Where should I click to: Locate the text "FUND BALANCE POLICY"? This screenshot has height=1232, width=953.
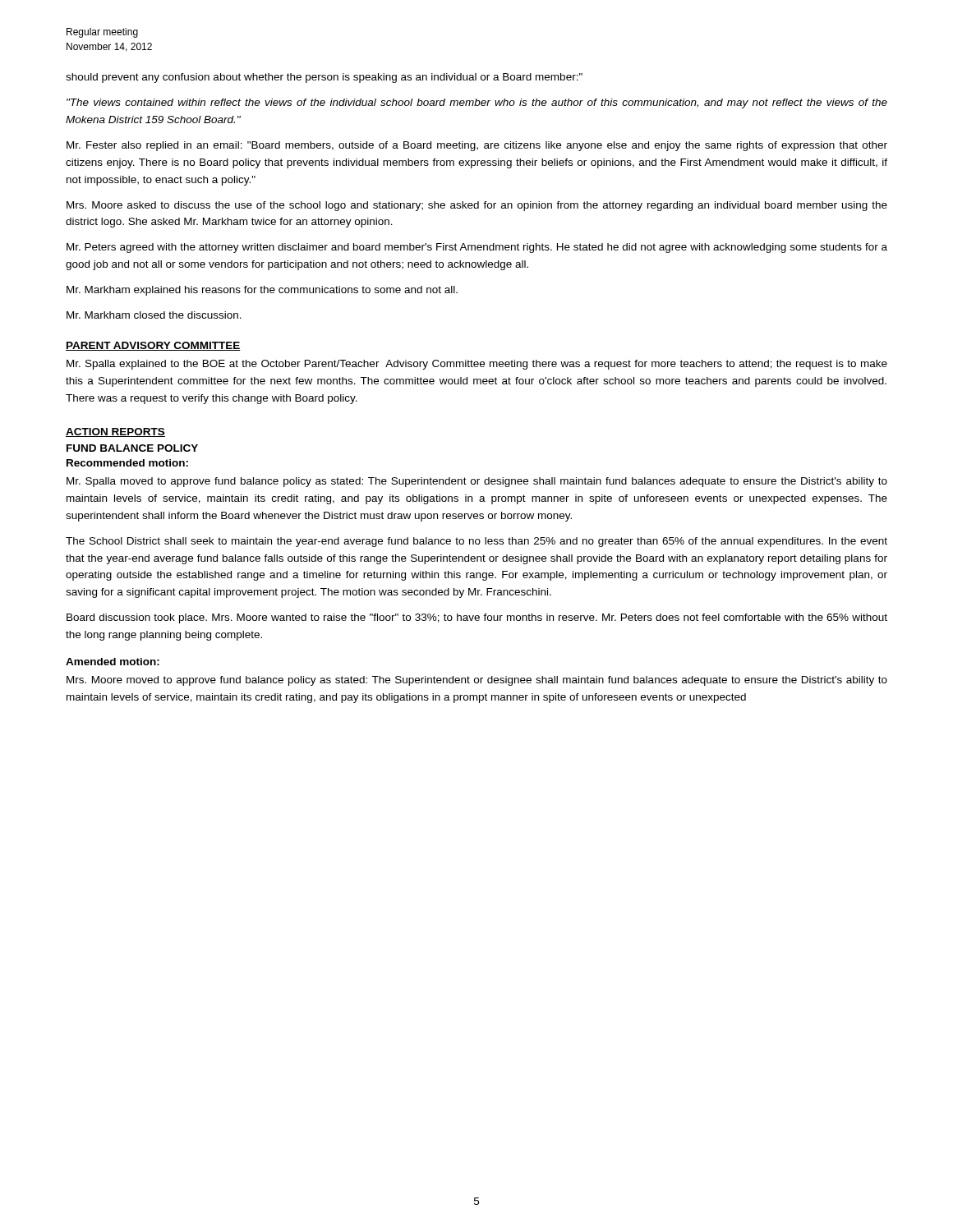[x=132, y=448]
